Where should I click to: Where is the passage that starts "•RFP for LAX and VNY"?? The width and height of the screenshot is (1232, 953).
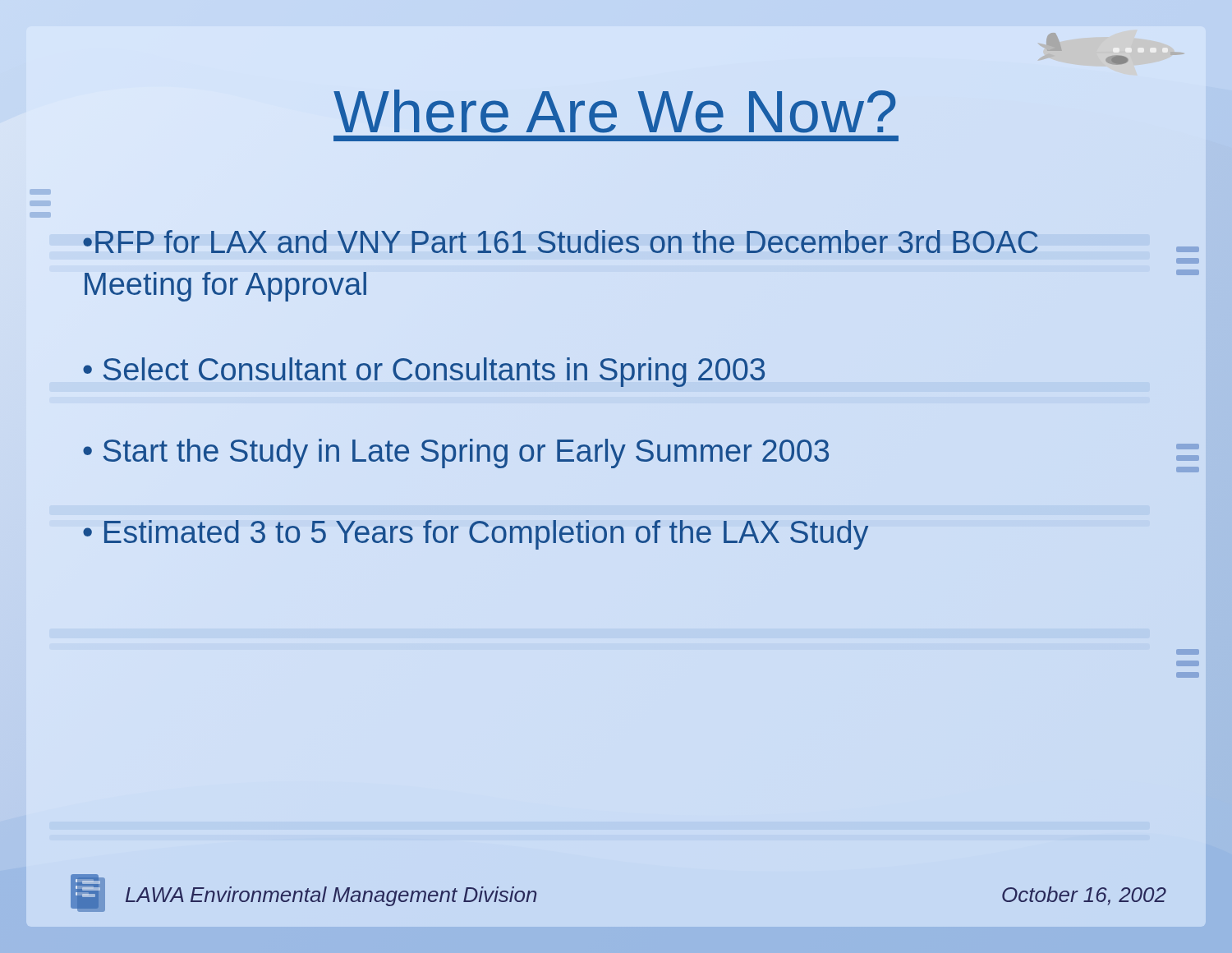pyautogui.click(x=561, y=263)
